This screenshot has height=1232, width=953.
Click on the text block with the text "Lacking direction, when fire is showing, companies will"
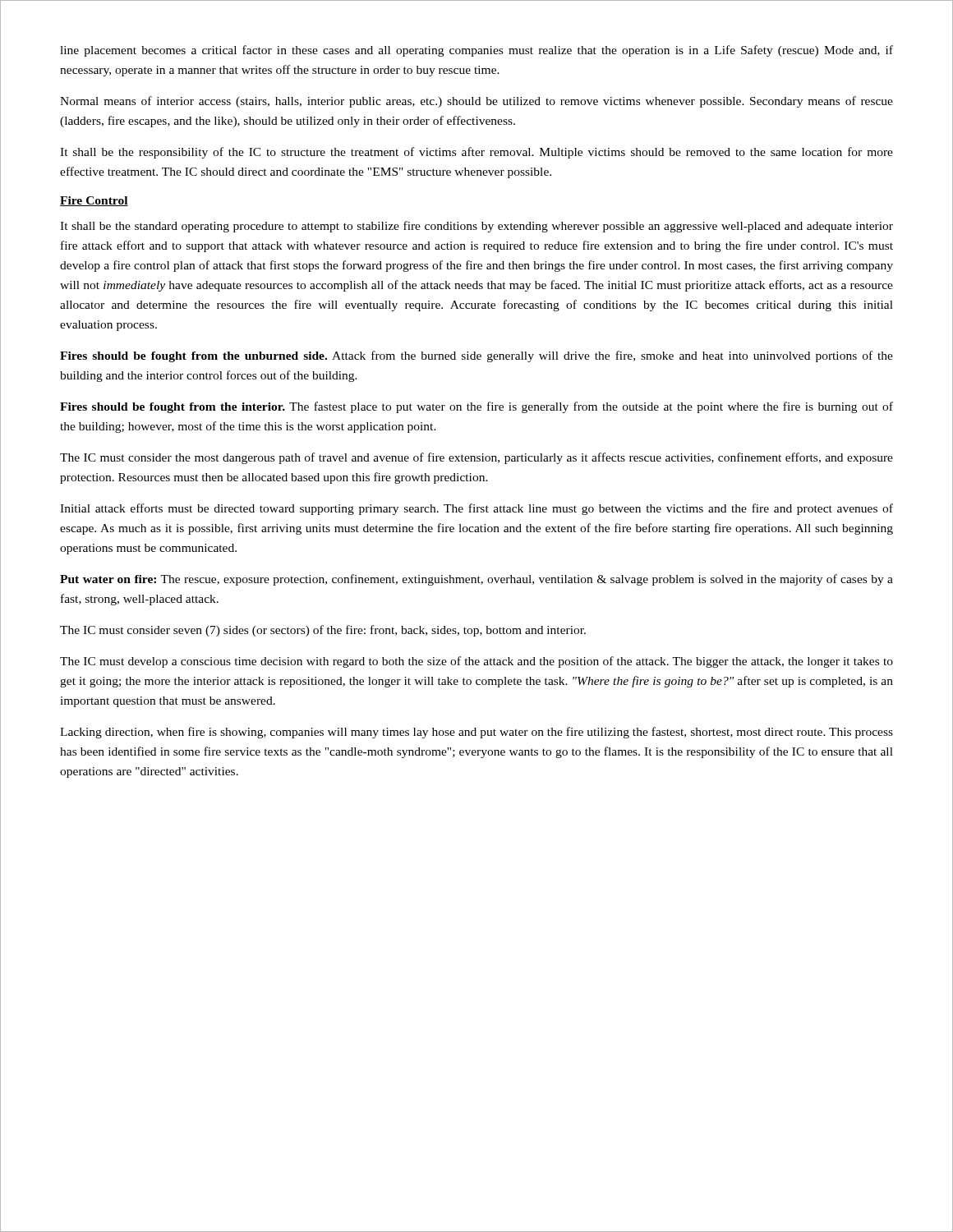click(x=476, y=751)
